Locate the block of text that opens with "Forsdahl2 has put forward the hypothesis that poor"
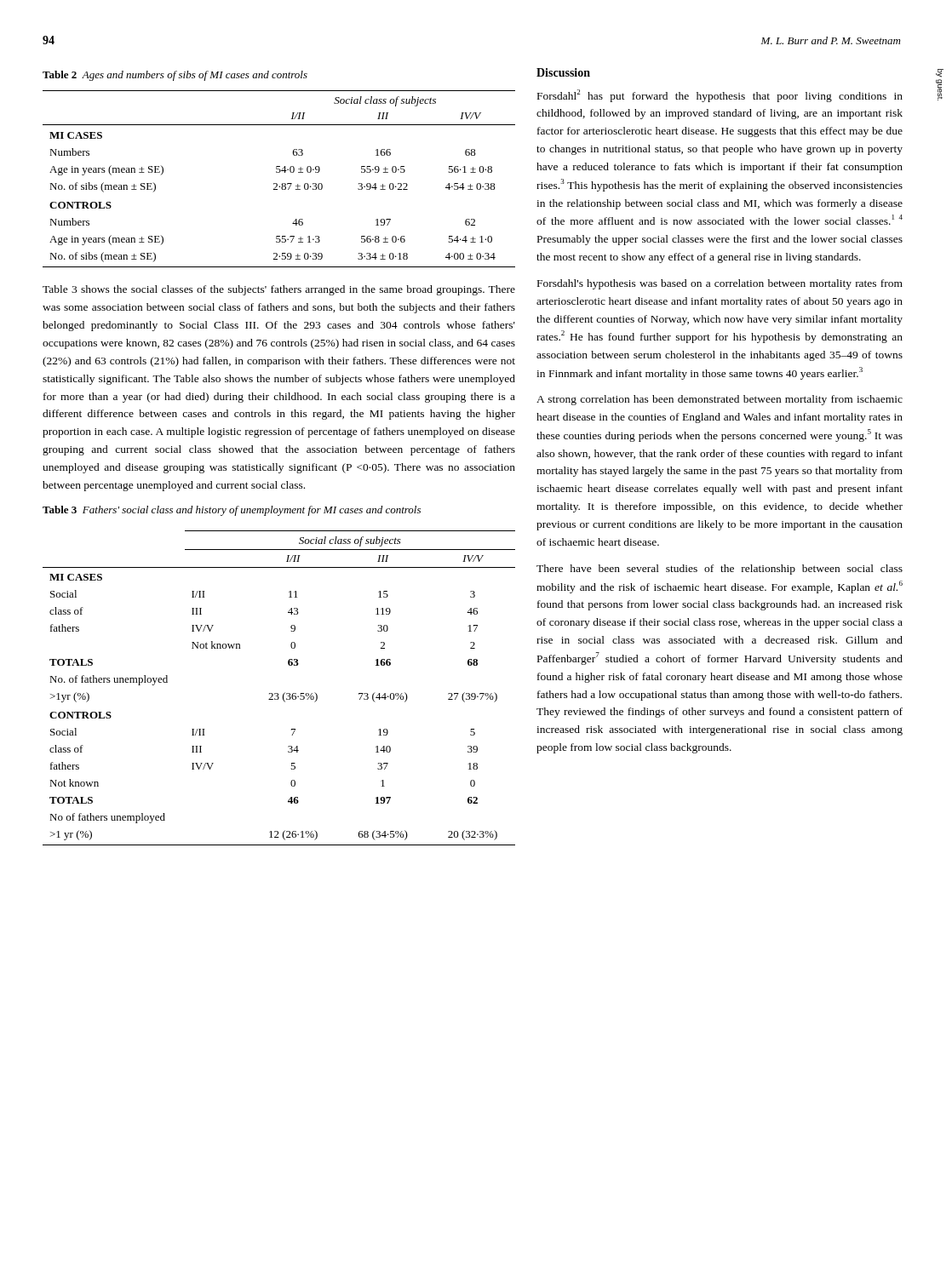The image size is (952, 1277). tap(720, 175)
